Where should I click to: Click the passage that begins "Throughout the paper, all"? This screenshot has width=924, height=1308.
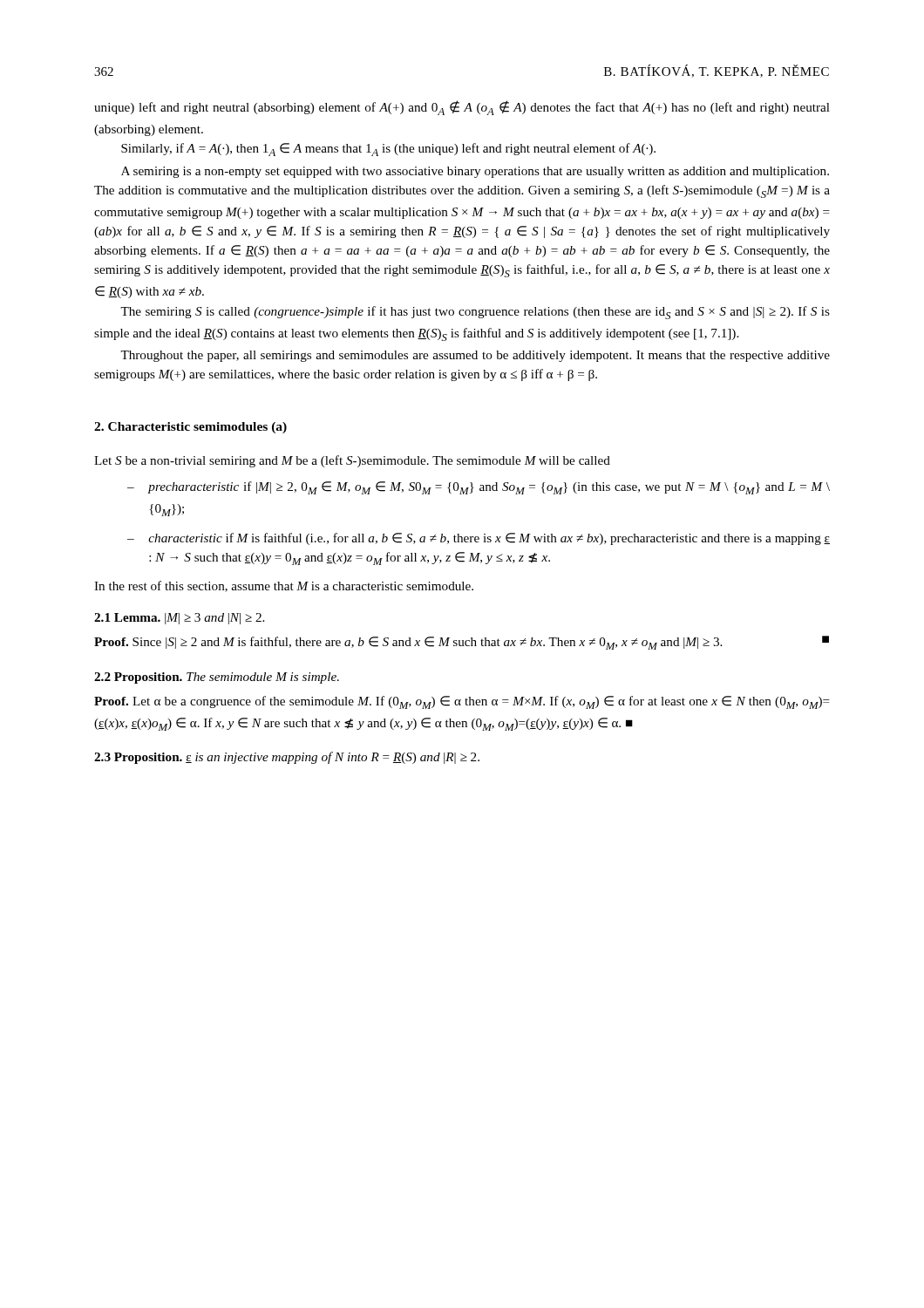click(x=462, y=365)
